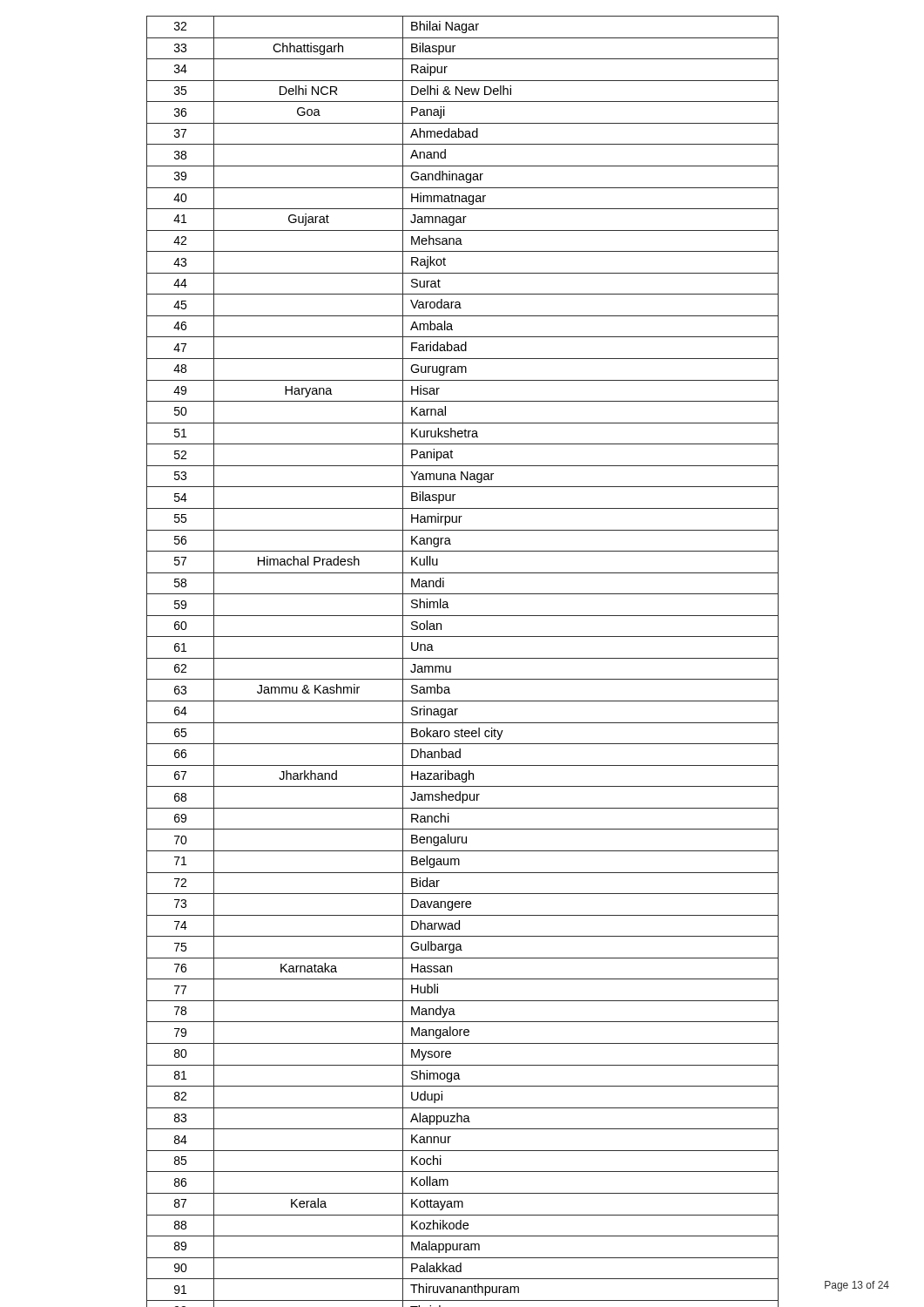This screenshot has height=1307, width=924.
Task: Click on the table containing "Delhi NCR"
Action: click(x=462, y=661)
